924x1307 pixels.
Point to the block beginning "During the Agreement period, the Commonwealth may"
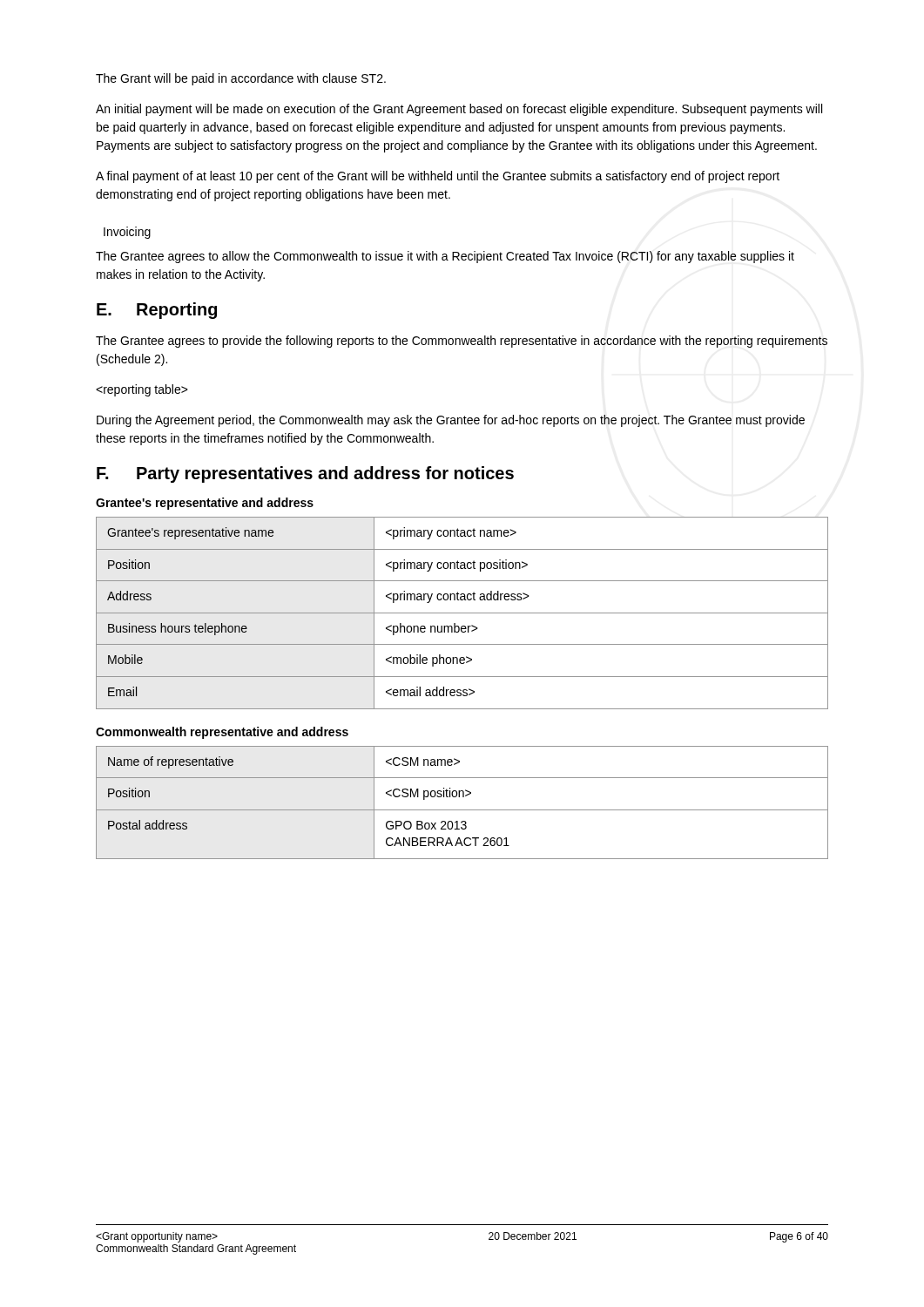(462, 430)
